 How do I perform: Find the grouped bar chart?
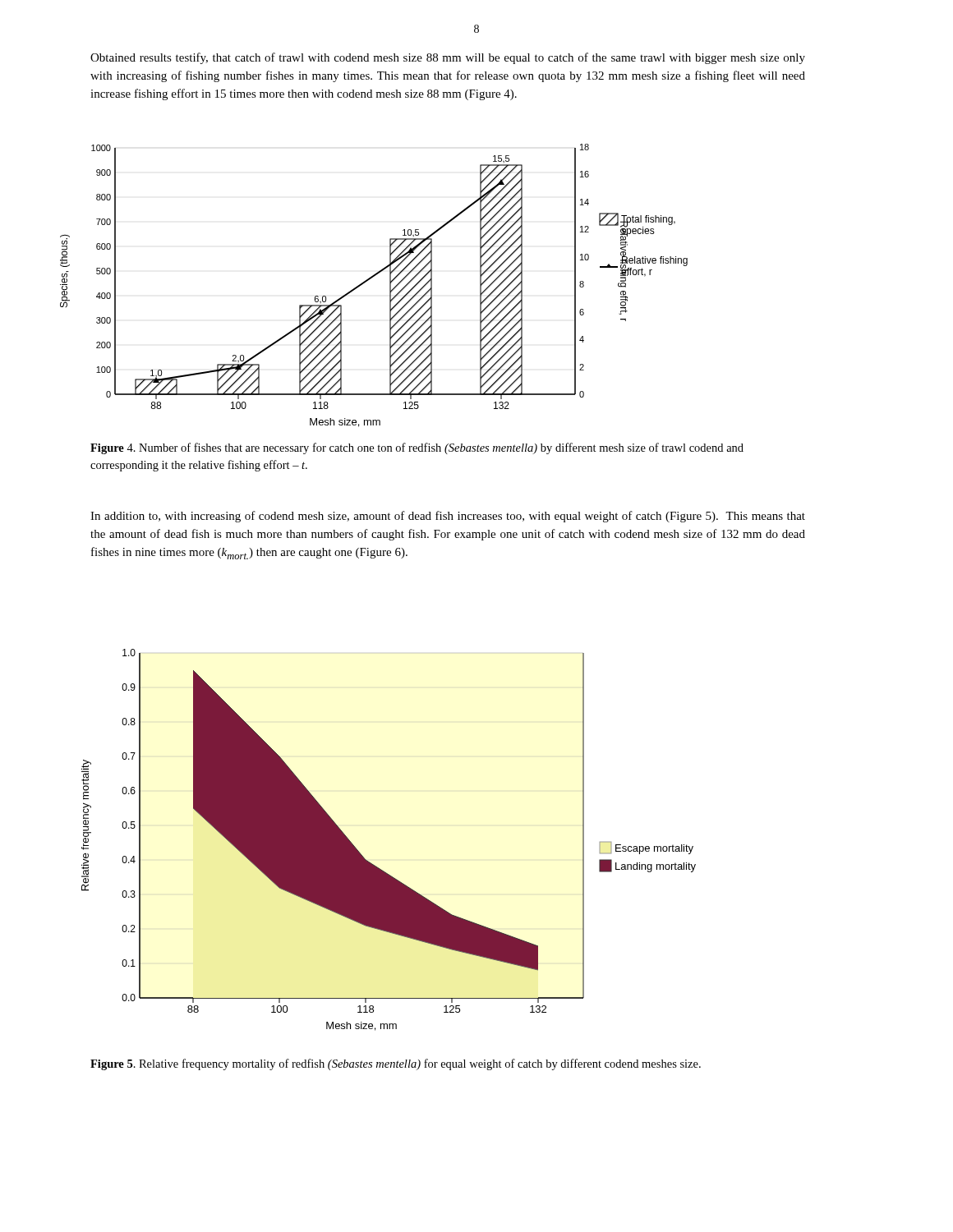pos(419,287)
